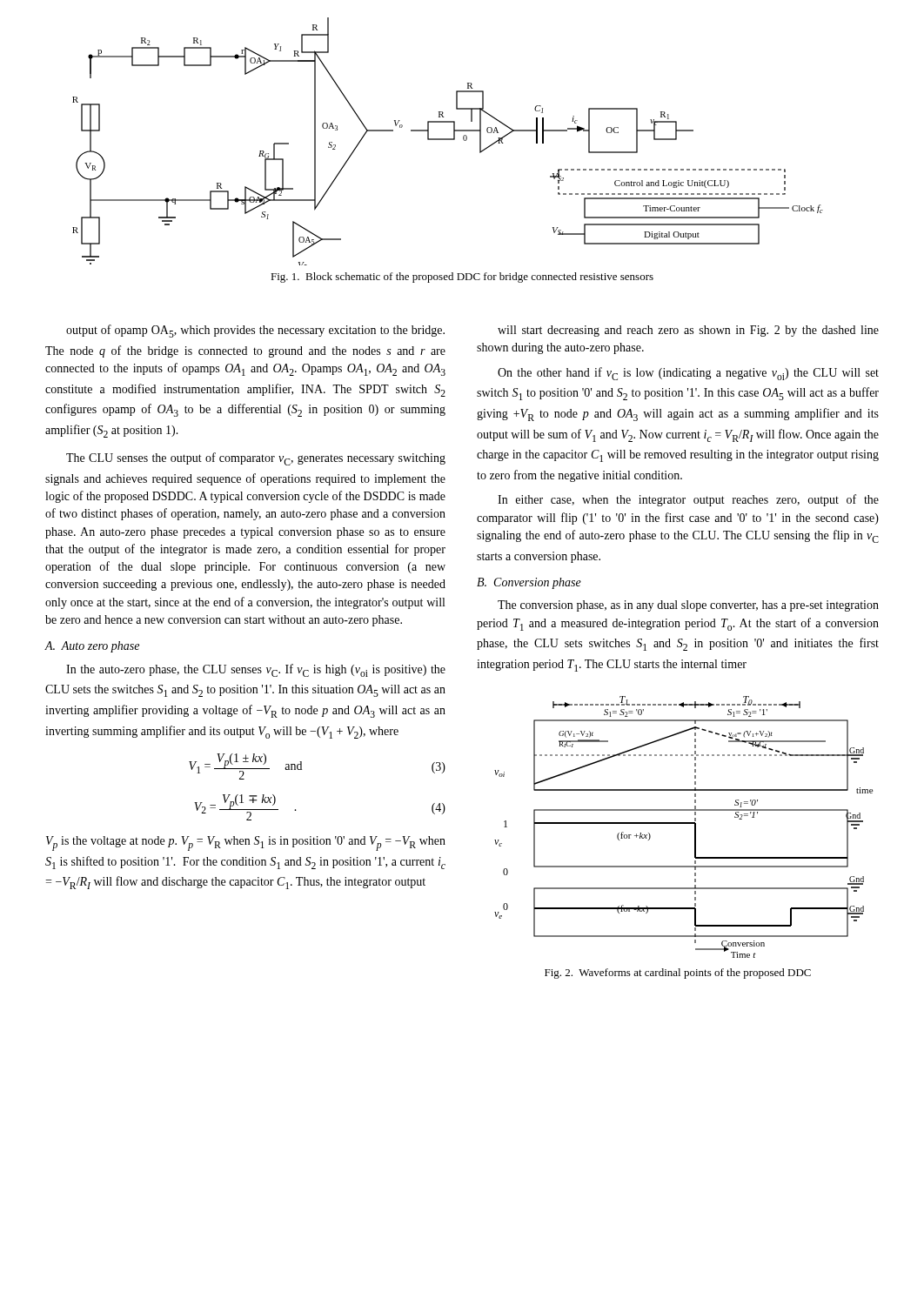Navigate to the region starting "On the other hand if vC"
The height and width of the screenshot is (1305, 924).
point(678,425)
